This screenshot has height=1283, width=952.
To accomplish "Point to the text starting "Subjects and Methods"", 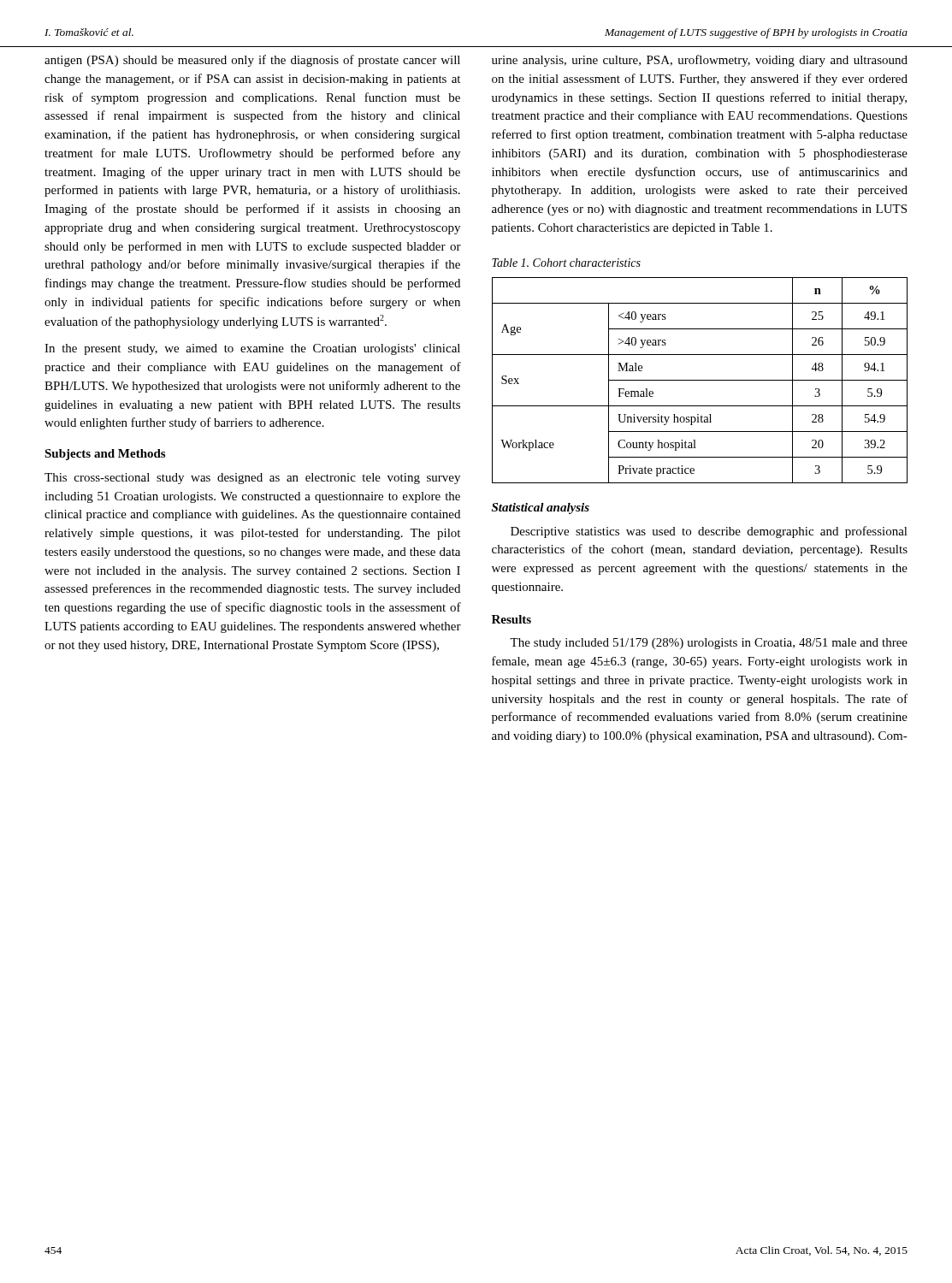I will click(x=105, y=453).
